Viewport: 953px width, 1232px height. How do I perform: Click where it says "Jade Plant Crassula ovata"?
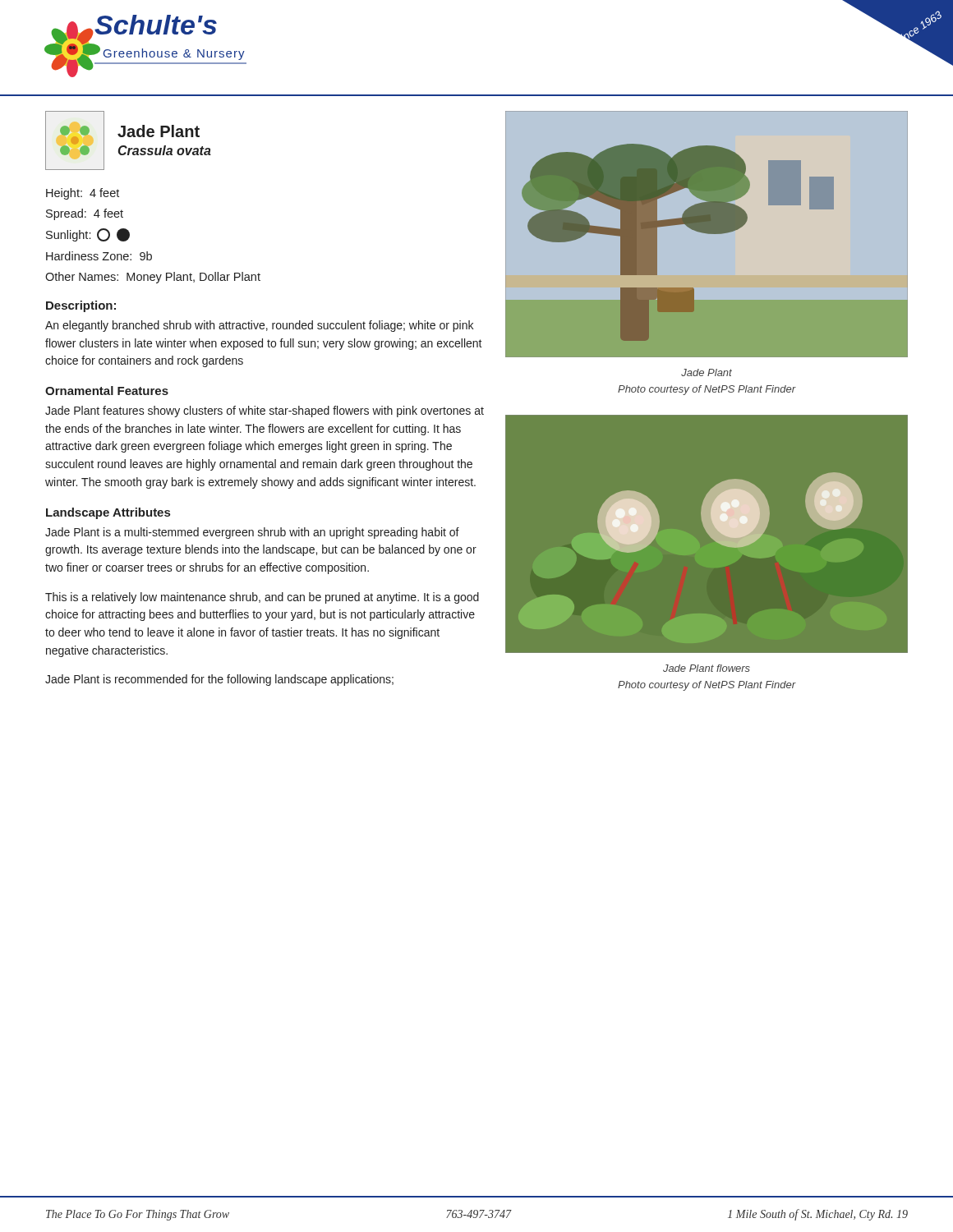click(x=128, y=140)
